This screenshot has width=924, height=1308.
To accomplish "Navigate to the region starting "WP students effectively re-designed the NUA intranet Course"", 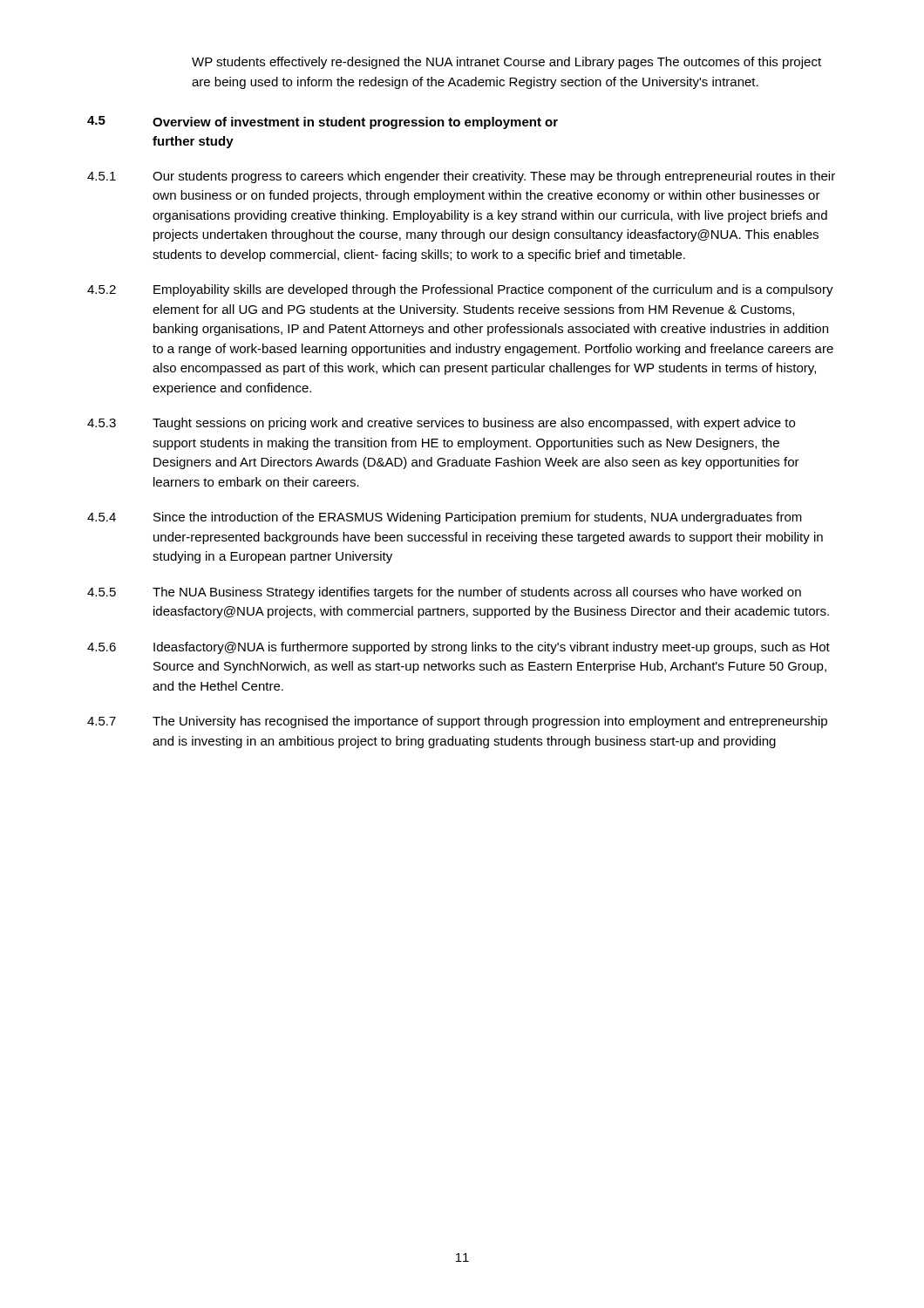I will tap(506, 71).
